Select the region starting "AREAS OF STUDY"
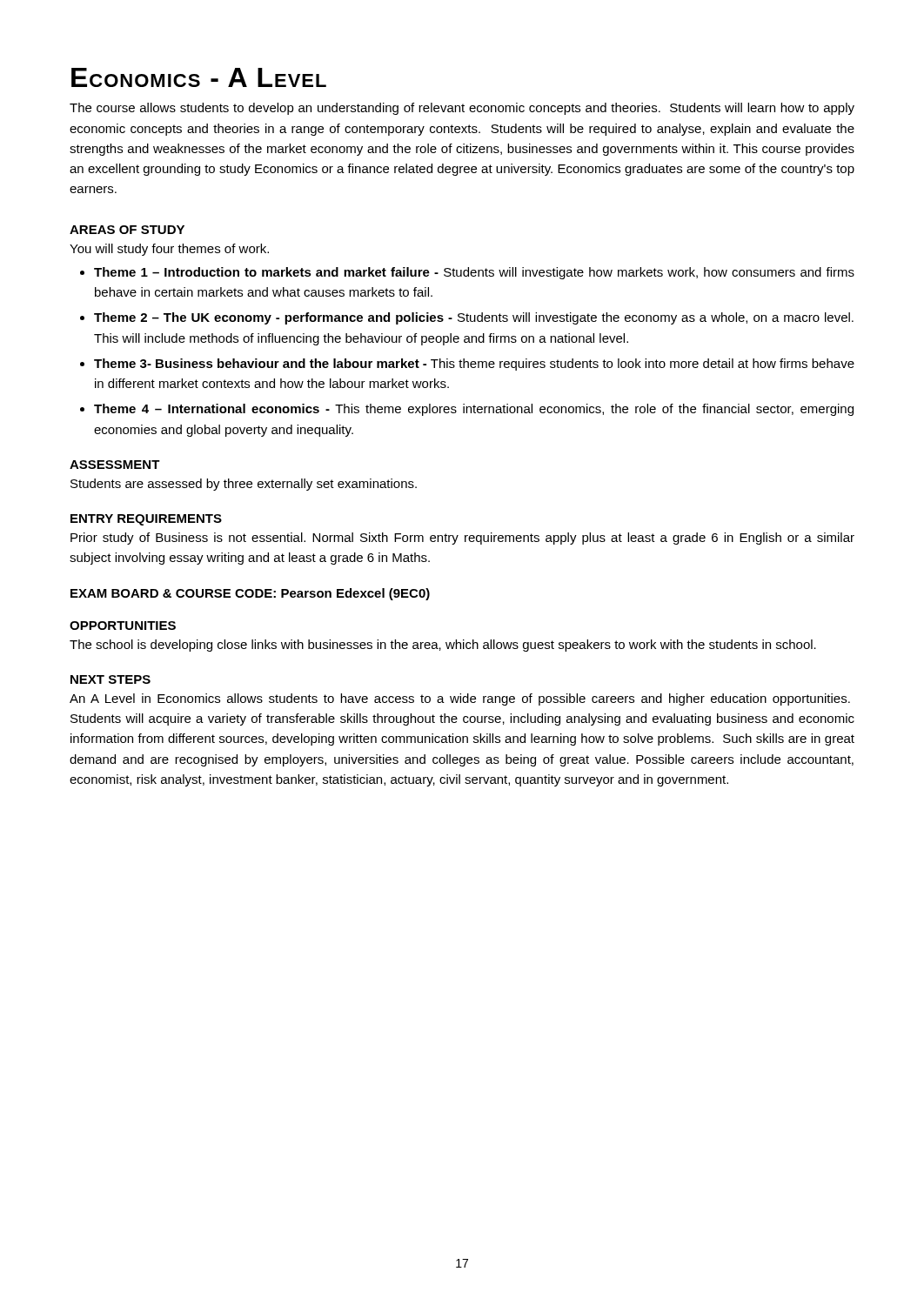The image size is (924, 1305). point(127,229)
